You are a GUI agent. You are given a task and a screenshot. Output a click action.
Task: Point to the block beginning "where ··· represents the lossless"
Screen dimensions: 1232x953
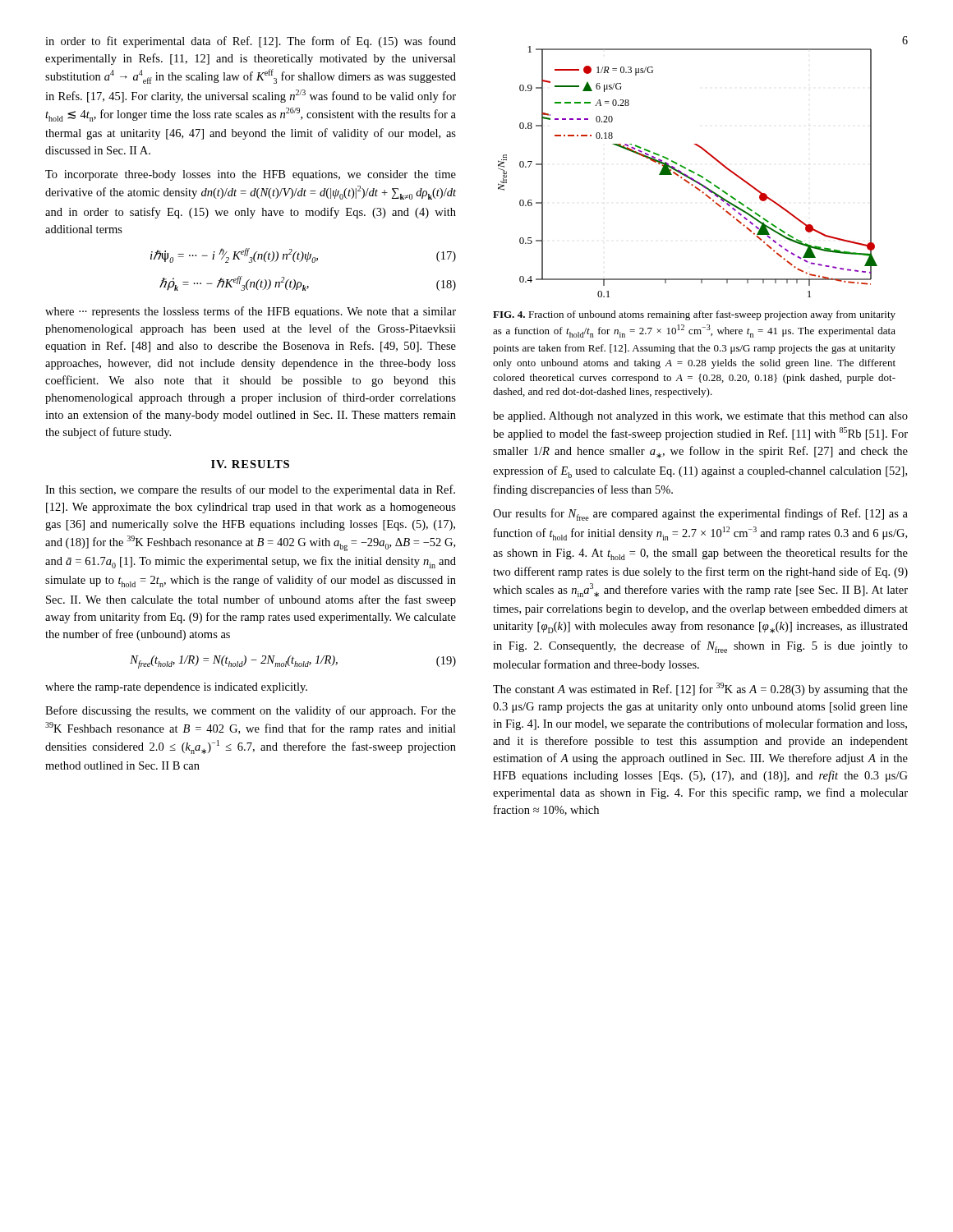(251, 372)
